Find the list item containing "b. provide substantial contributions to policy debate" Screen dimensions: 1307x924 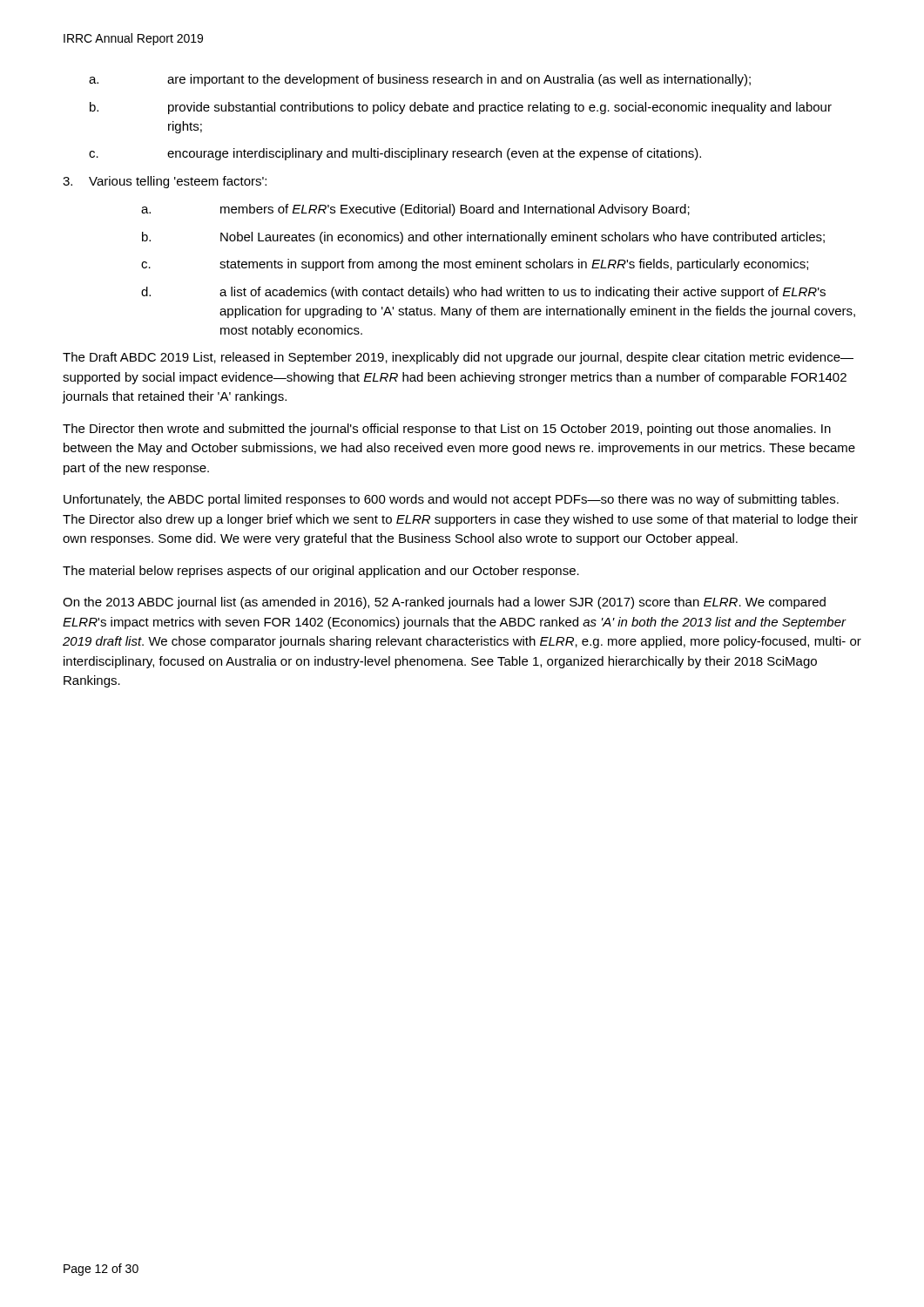click(462, 116)
